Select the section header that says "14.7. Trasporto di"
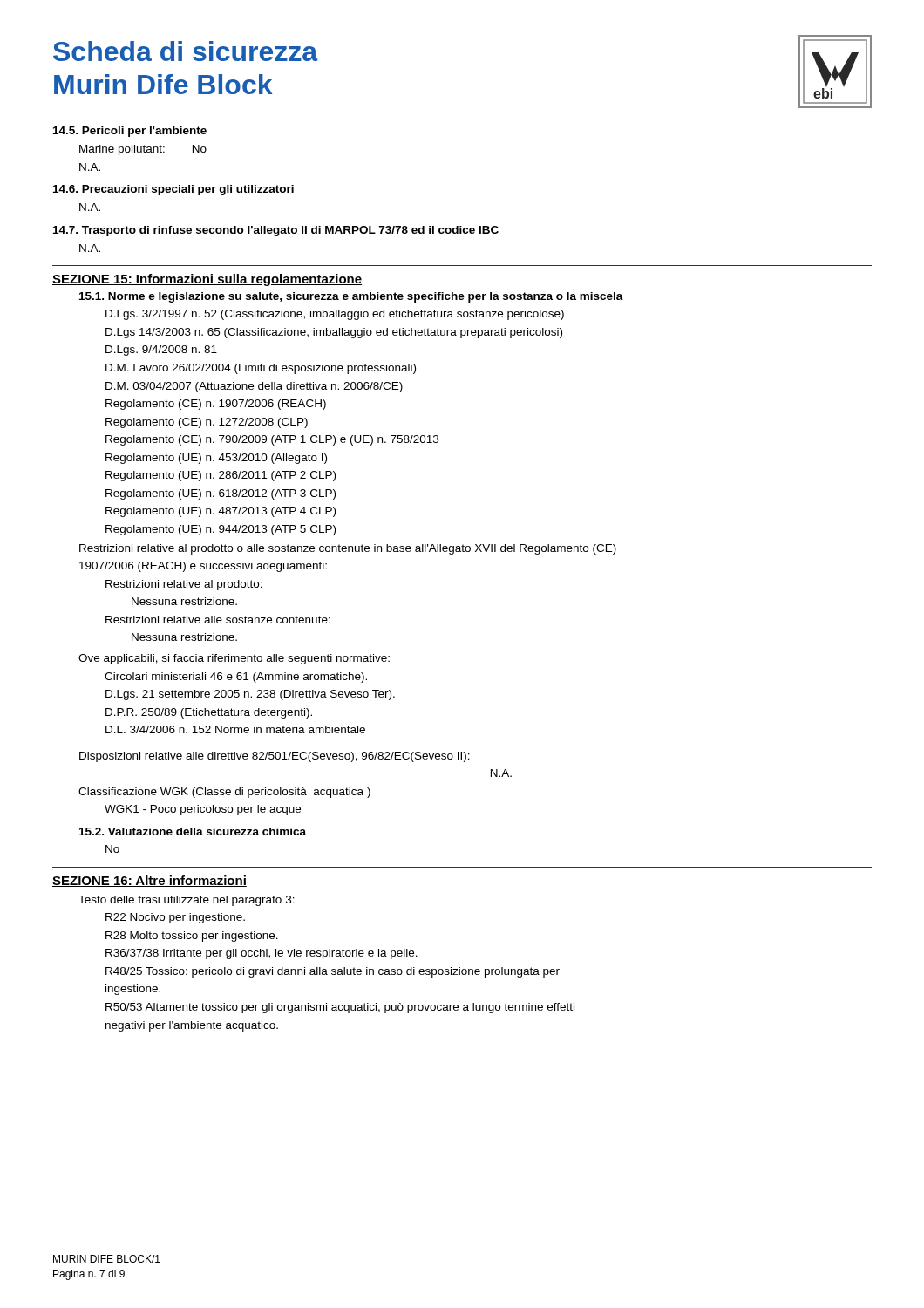 point(276,230)
